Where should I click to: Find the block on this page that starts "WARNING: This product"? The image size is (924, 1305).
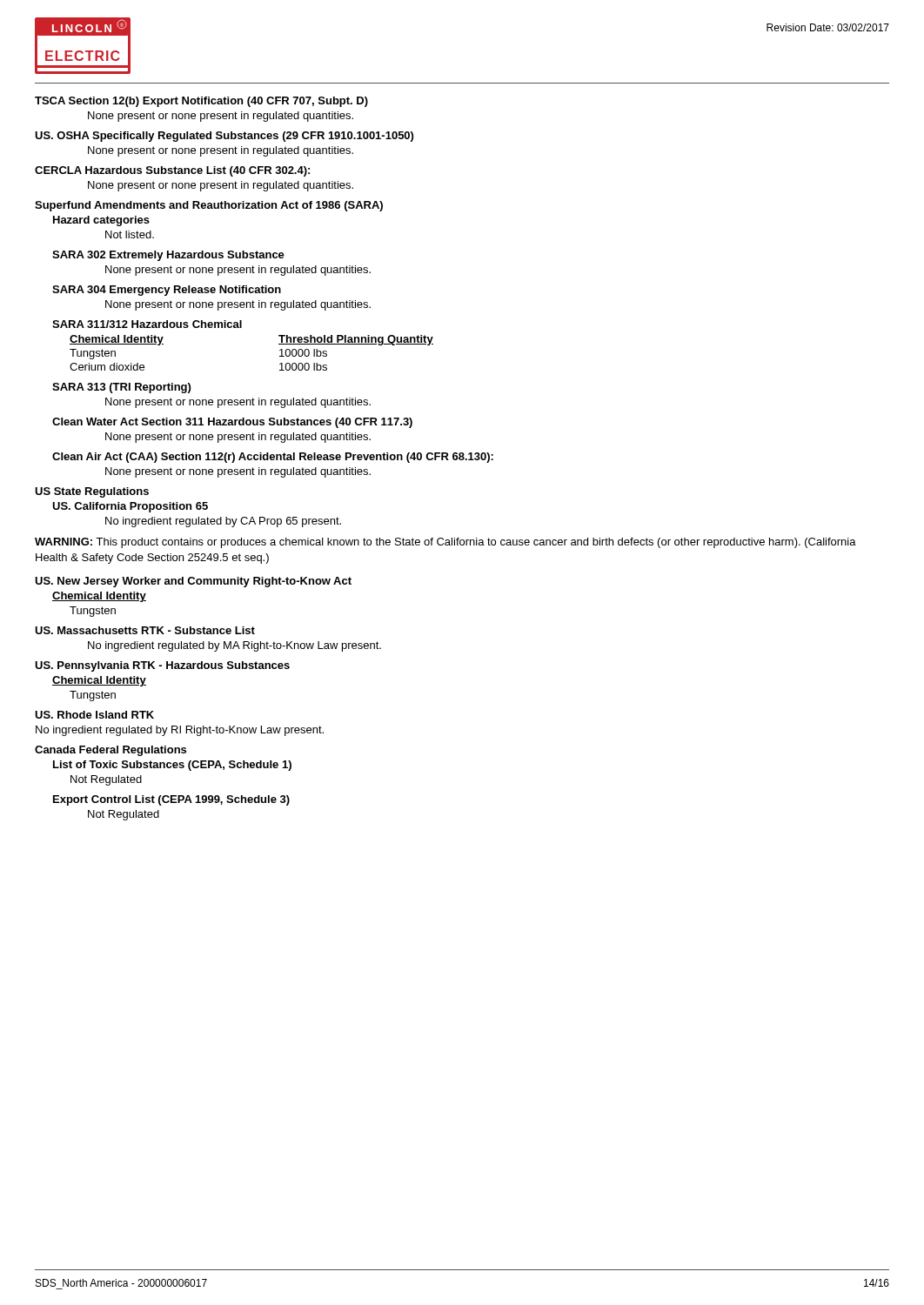pyautogui.click(x=445, y=549)
